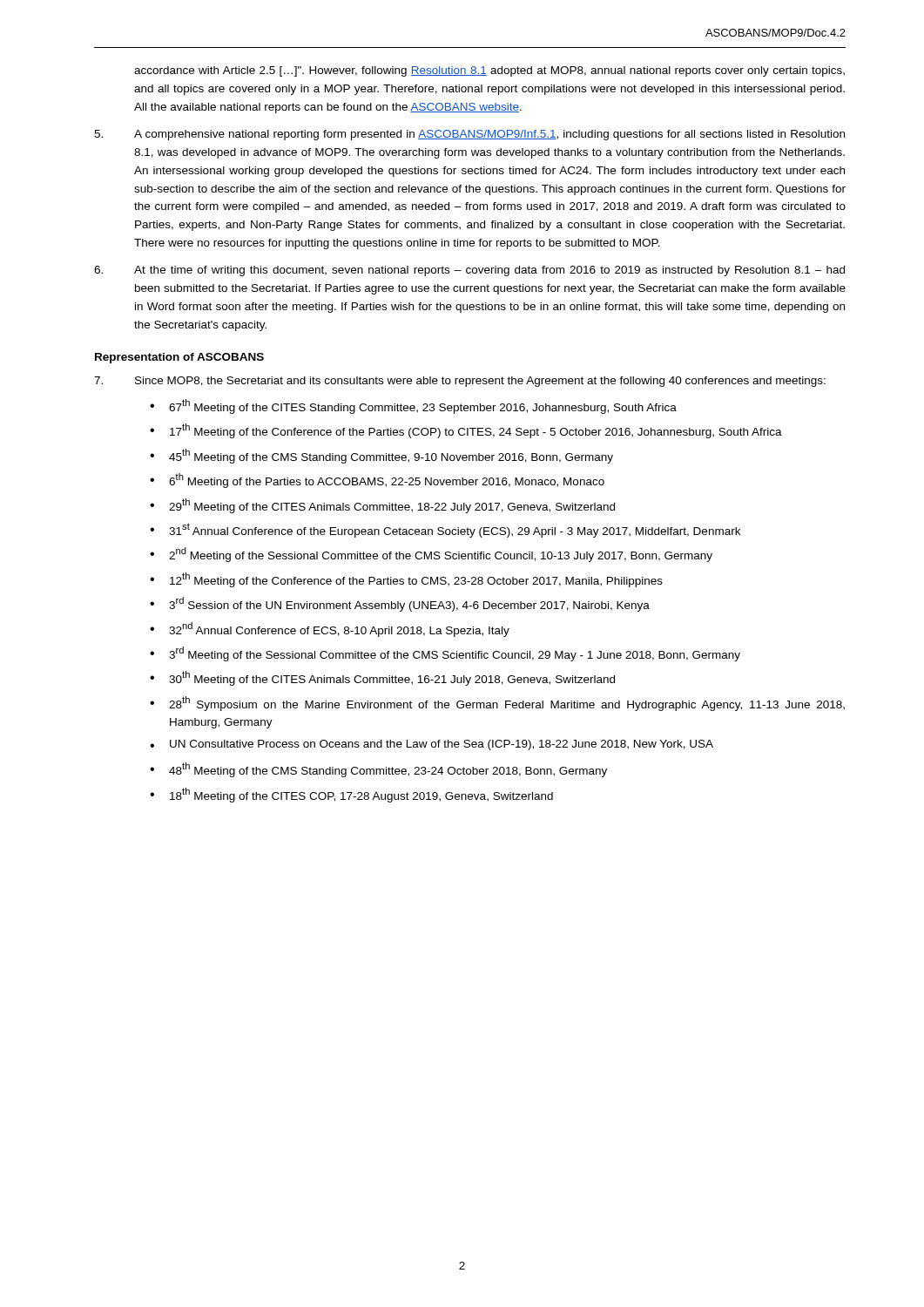The image size is (924, 1307).
Task: Click on the region starting "• 28th Symposium on the"
Action: tap(498, 712)
